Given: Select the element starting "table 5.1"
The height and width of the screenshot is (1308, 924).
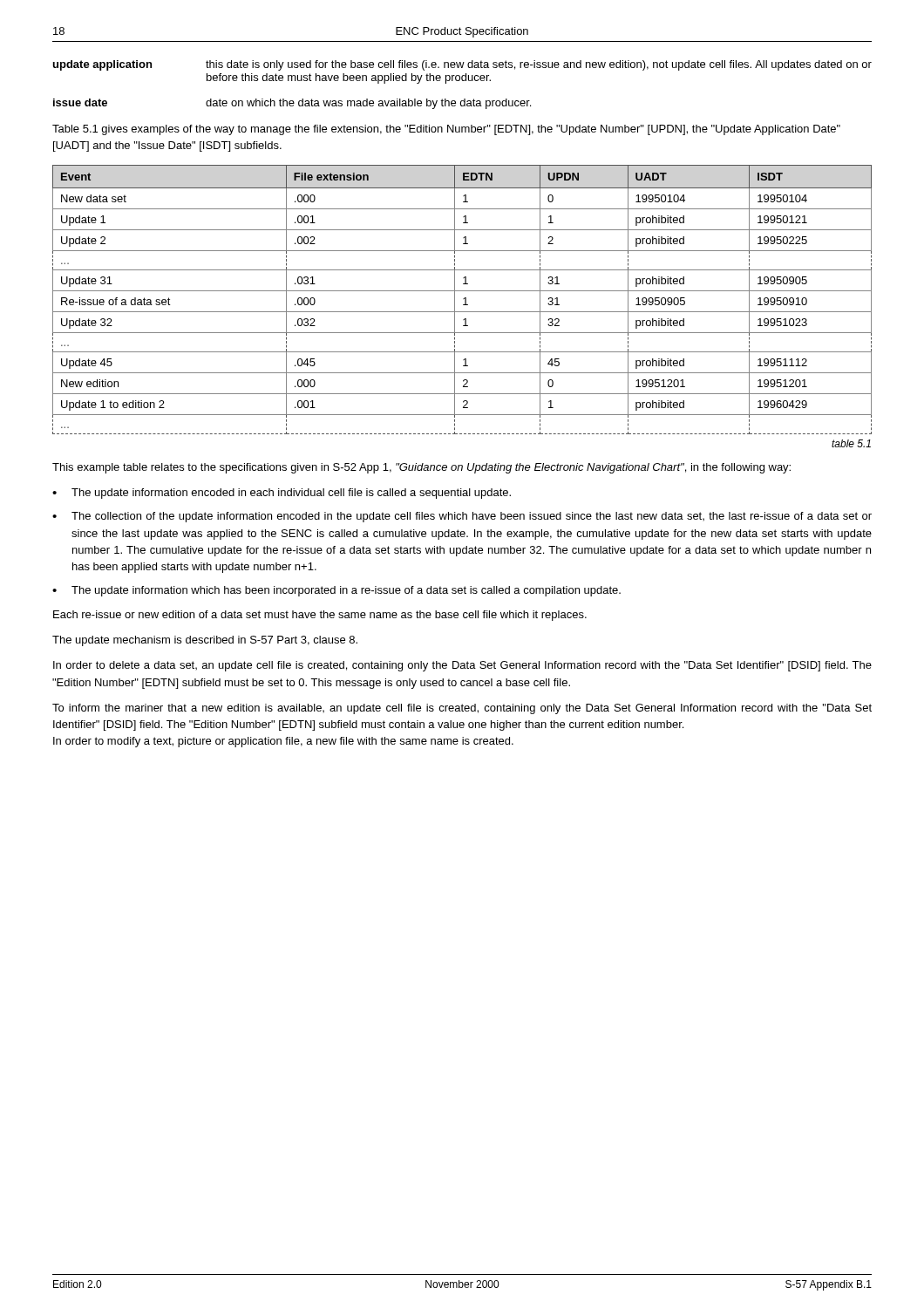Looking at the screenshot, I should click(x=852, y=444).
